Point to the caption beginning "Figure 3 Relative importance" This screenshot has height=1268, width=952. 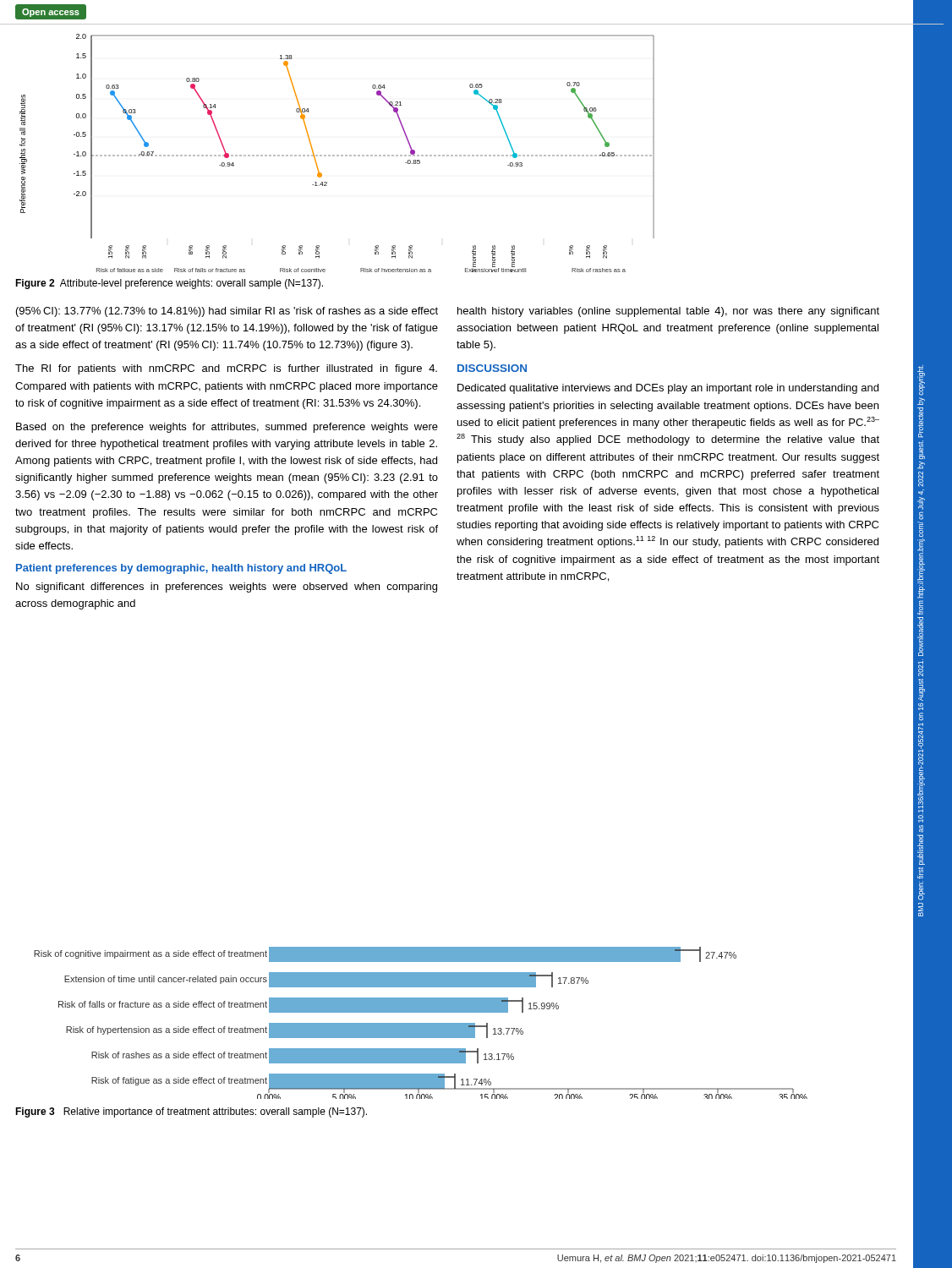(192, 1112)
